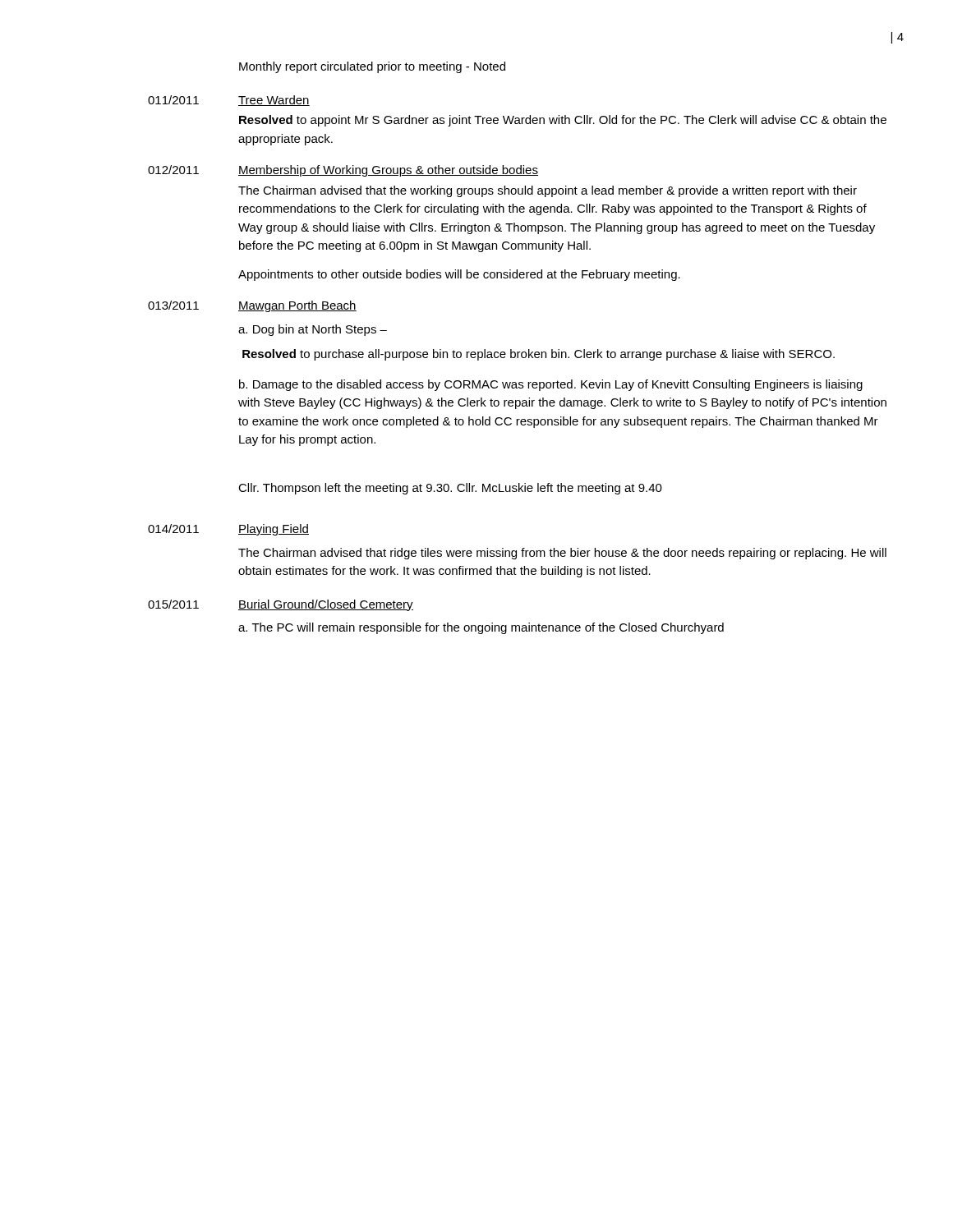The height and width of the screenshot is (1232, 953).
Task: Locate the block of text that opens with "Membership of Working Groups"
Action: click(563, 222)
